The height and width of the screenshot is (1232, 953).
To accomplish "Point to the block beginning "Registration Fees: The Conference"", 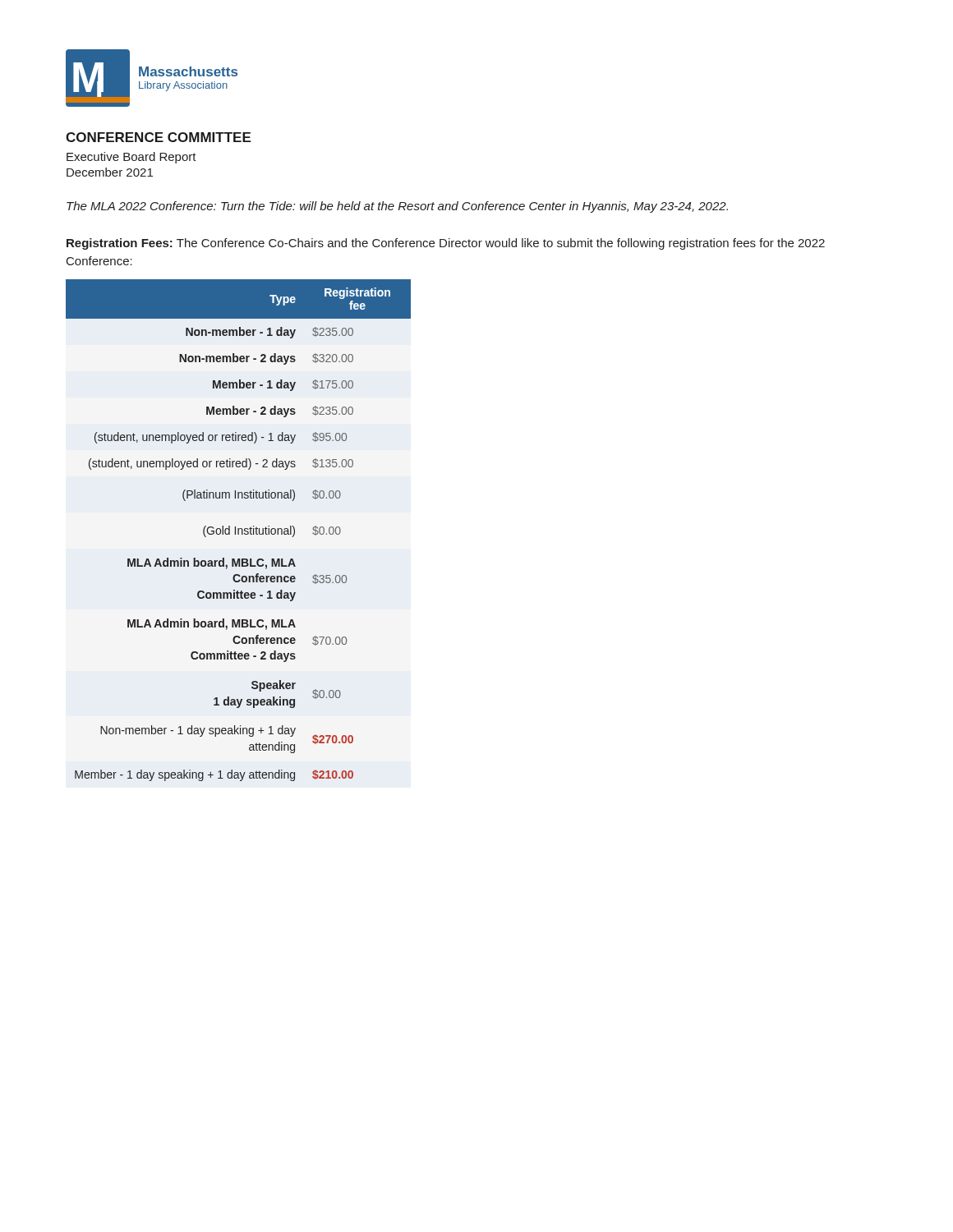I will 445,252.
